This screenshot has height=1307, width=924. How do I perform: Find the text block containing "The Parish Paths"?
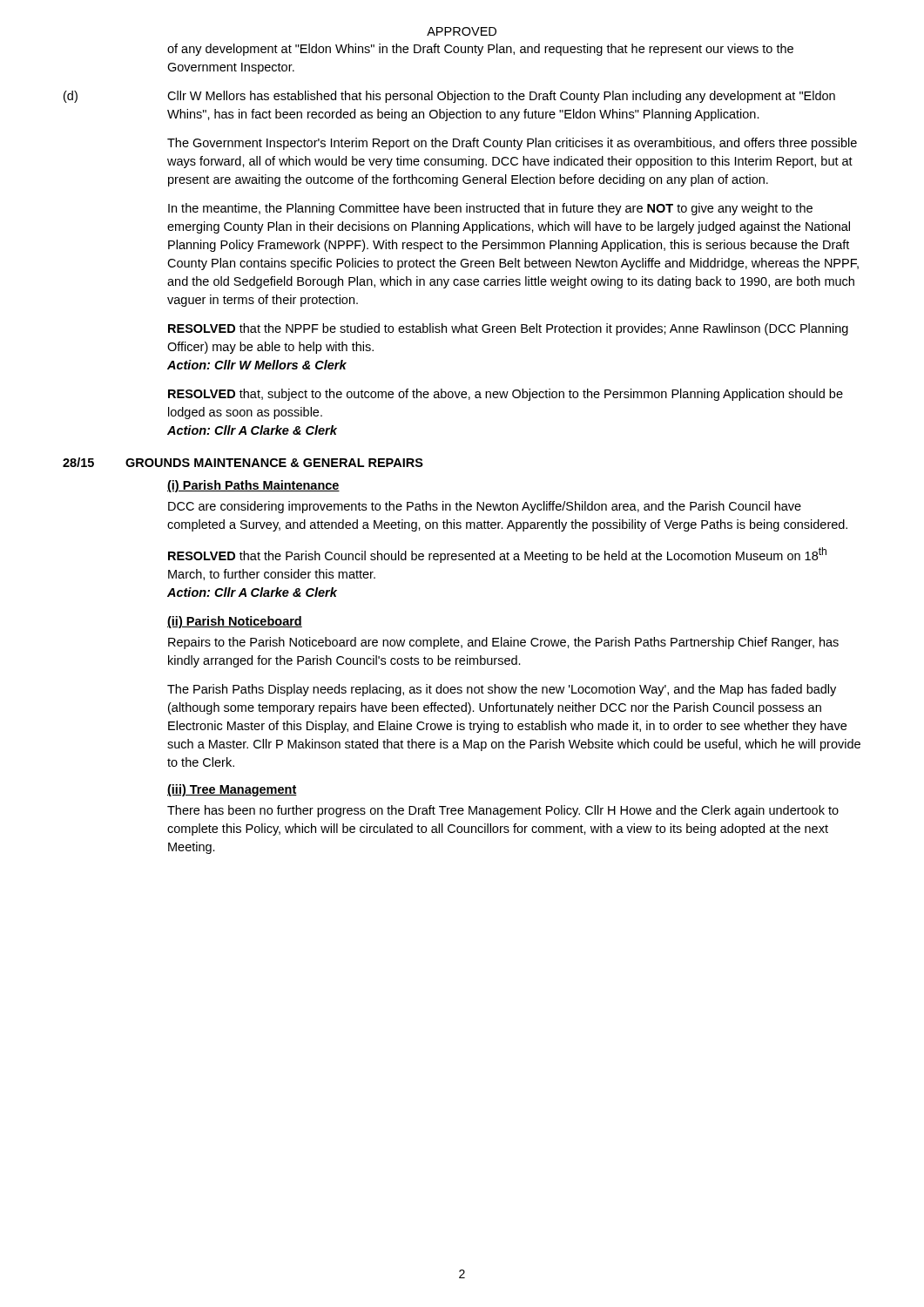point(514,726)
